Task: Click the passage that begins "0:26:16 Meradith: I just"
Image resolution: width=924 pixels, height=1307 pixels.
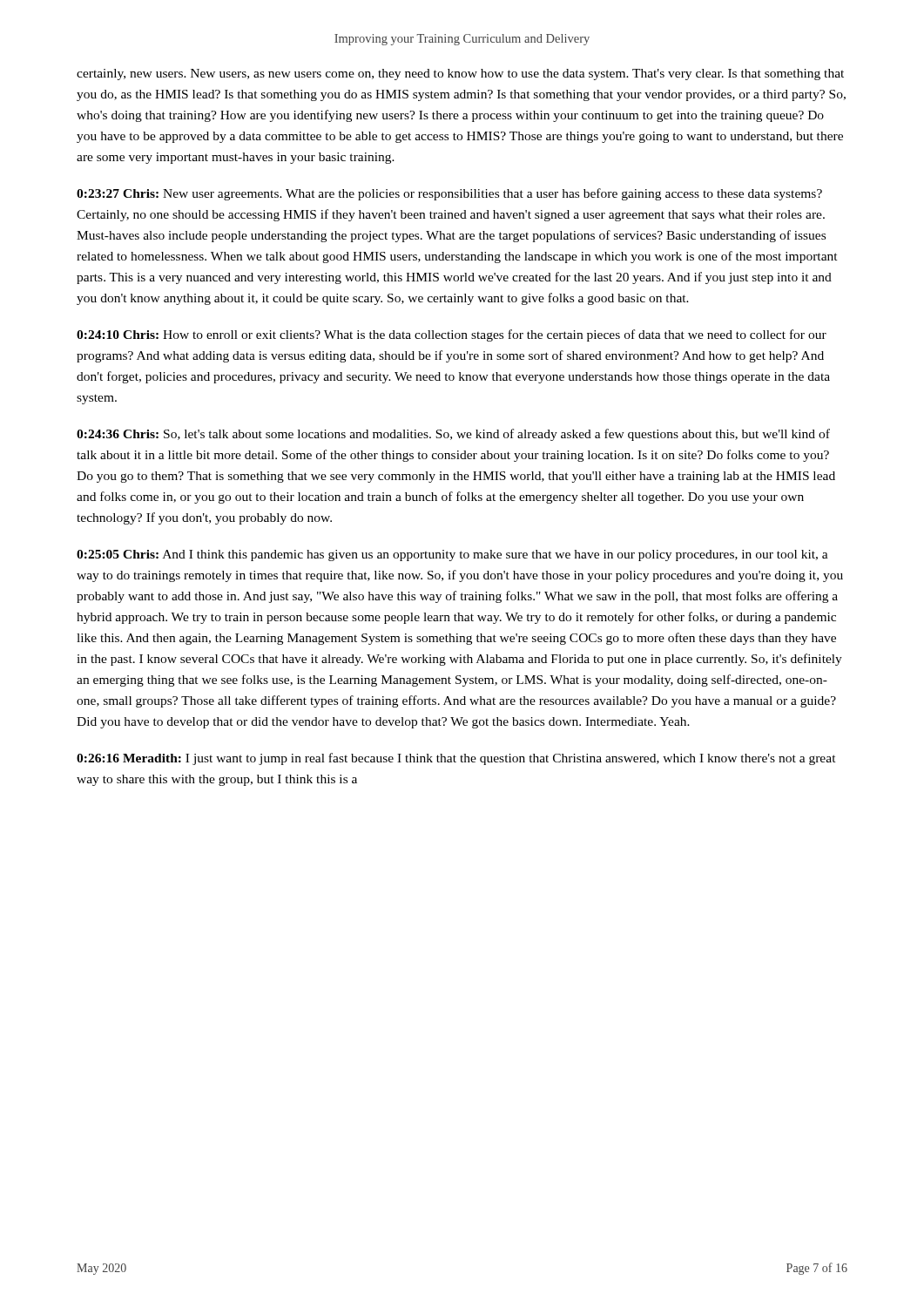Action: point(462,769)
